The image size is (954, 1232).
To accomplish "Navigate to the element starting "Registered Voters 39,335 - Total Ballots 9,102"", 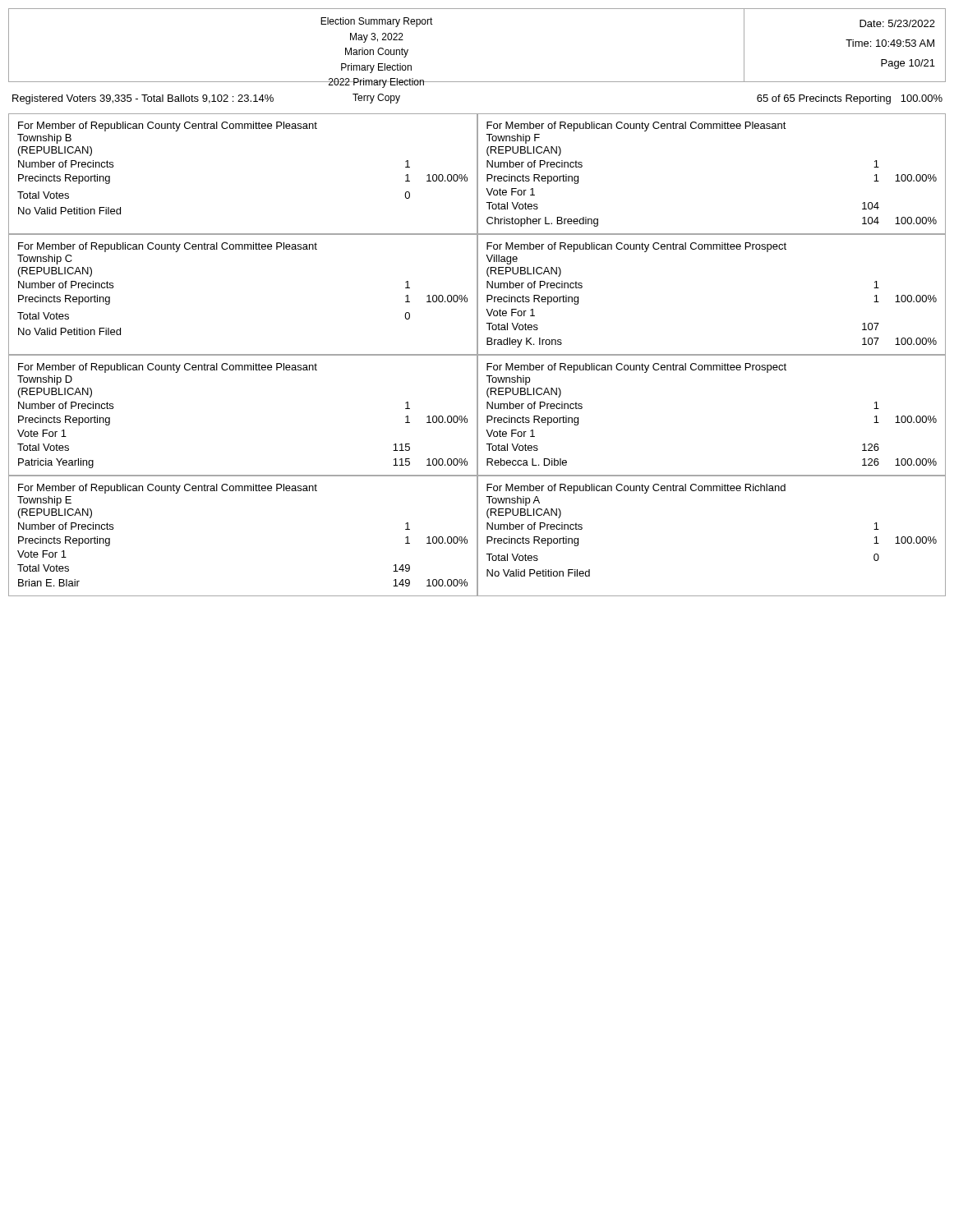I will point(143,98).
